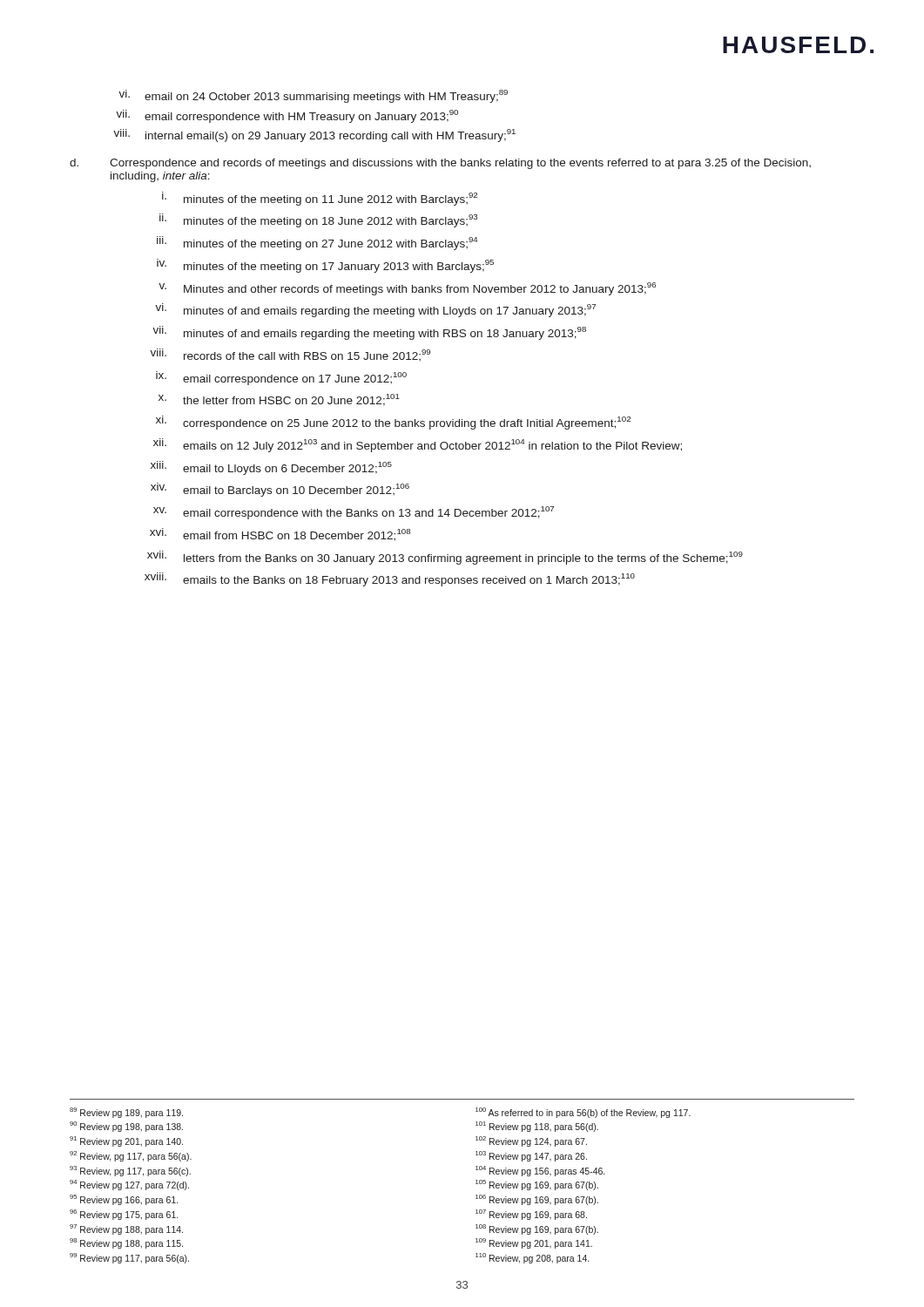924x1307 pixels.
Task: Click on the list item containing "iv. minutes of the meeting on 17"
Action: coord(488,265)
